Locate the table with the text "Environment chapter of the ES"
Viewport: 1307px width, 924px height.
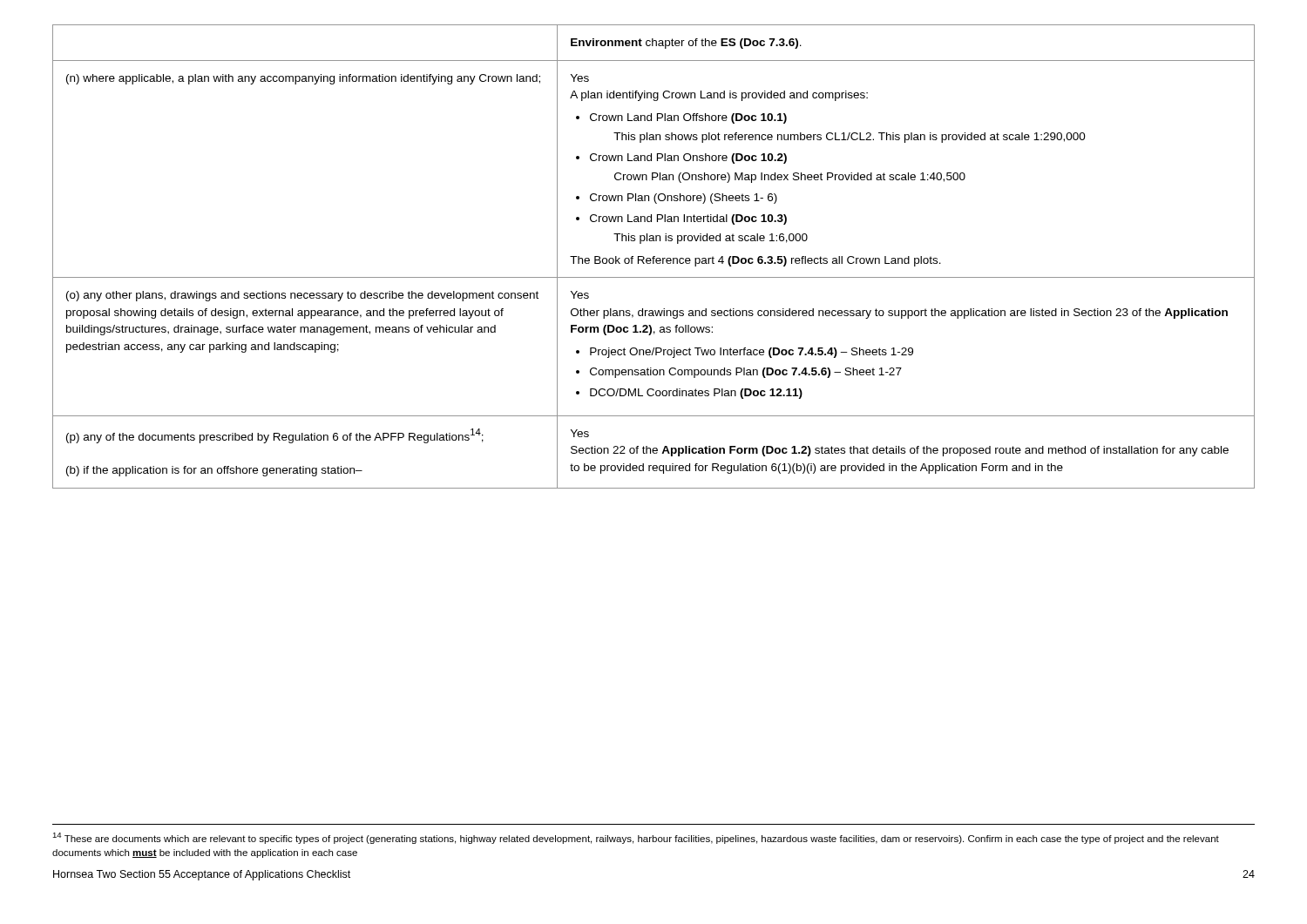654,421
